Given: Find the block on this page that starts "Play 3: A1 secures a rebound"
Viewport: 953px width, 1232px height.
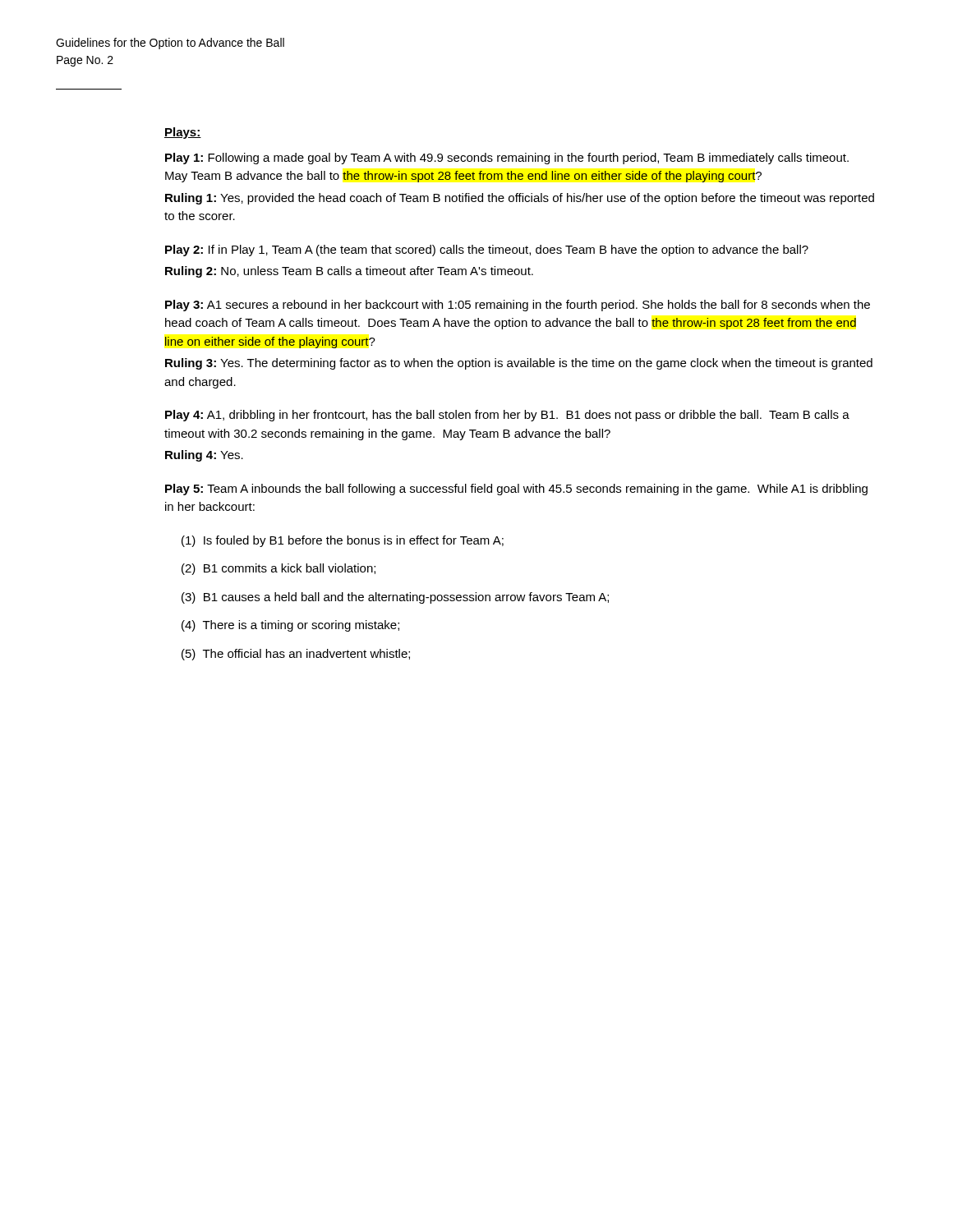Looking at the screenshot, I should 518,306.
